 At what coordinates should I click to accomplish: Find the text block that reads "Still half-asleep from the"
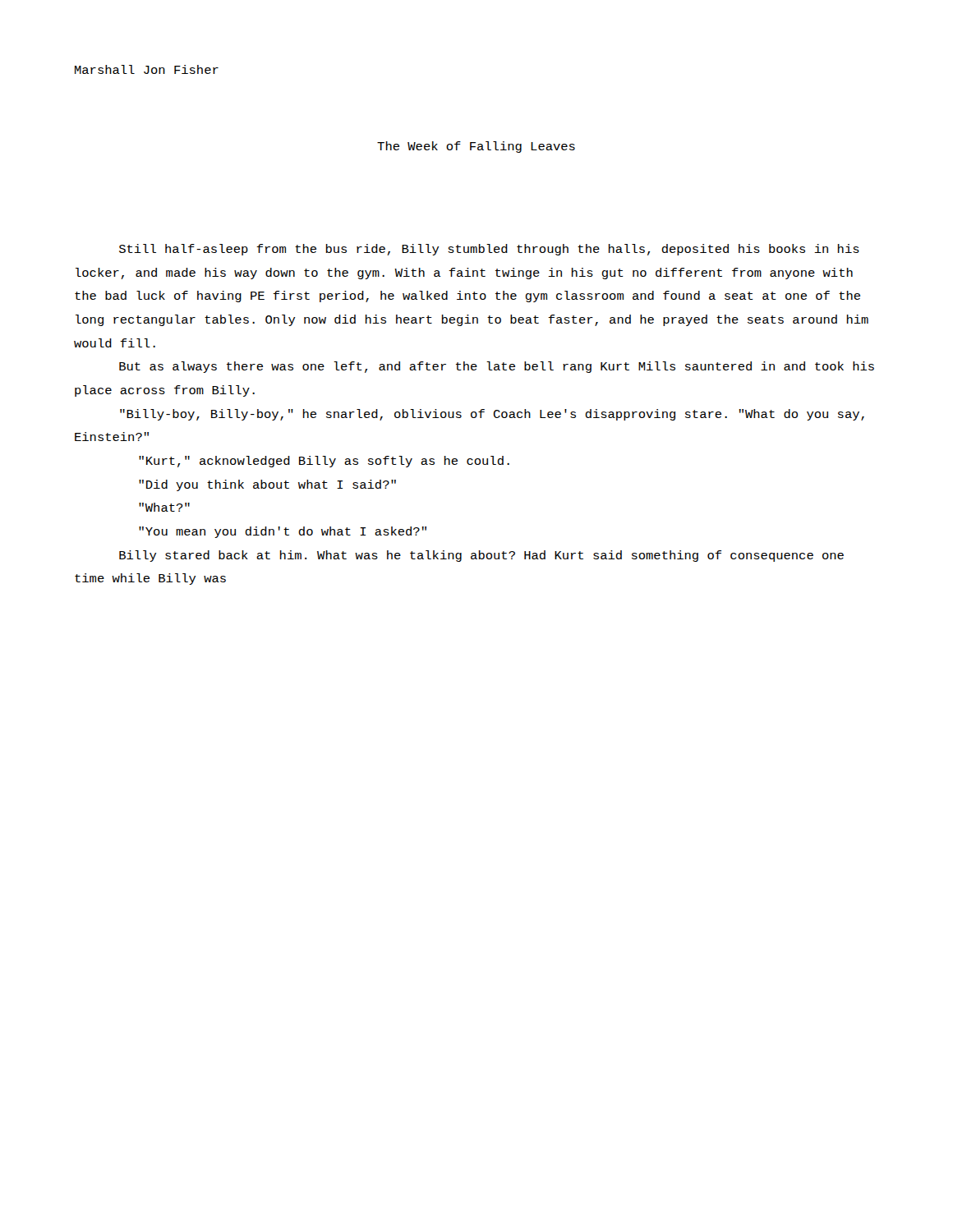[476, 415]
